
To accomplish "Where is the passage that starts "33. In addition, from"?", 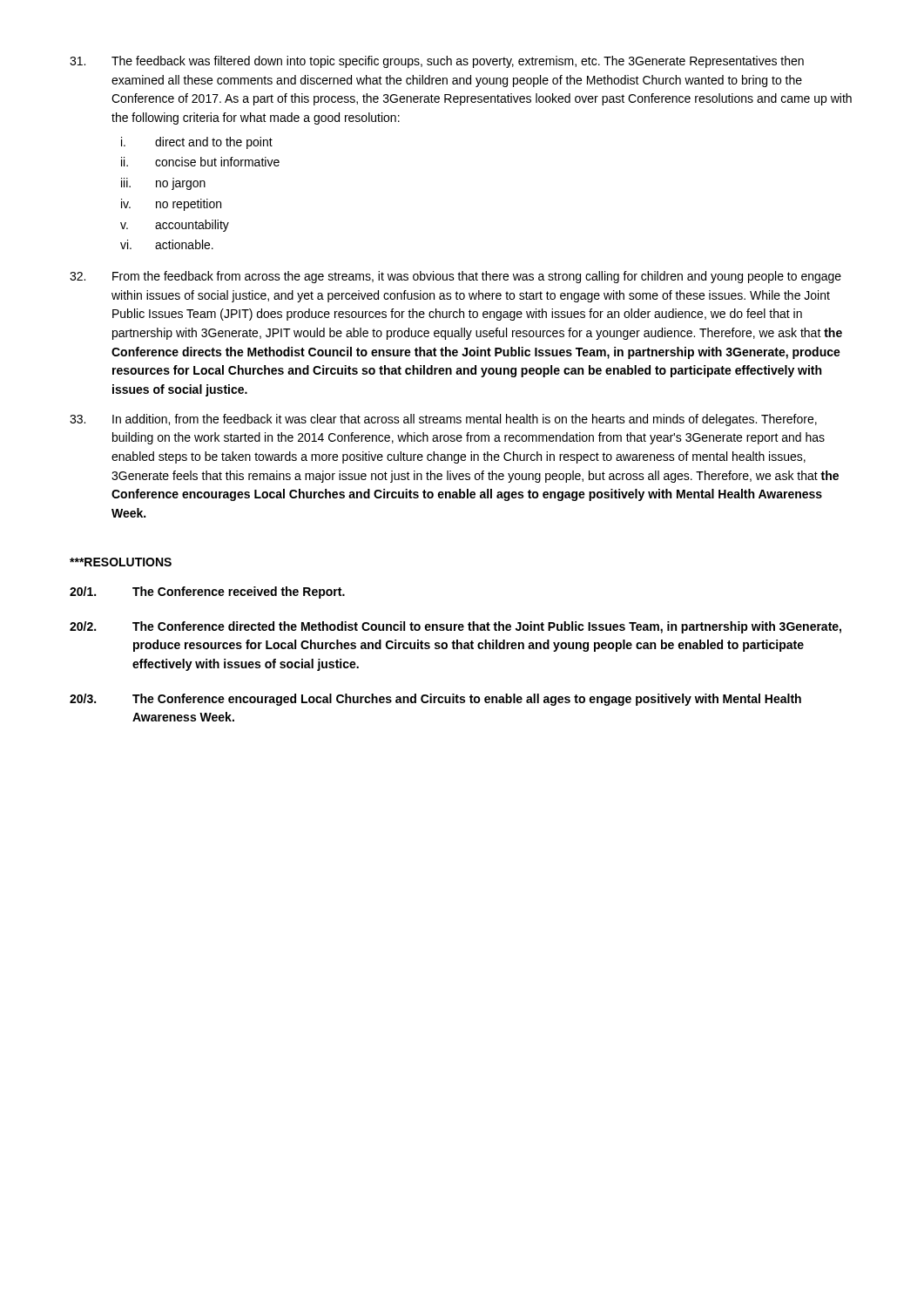I will tap(462, 467).
